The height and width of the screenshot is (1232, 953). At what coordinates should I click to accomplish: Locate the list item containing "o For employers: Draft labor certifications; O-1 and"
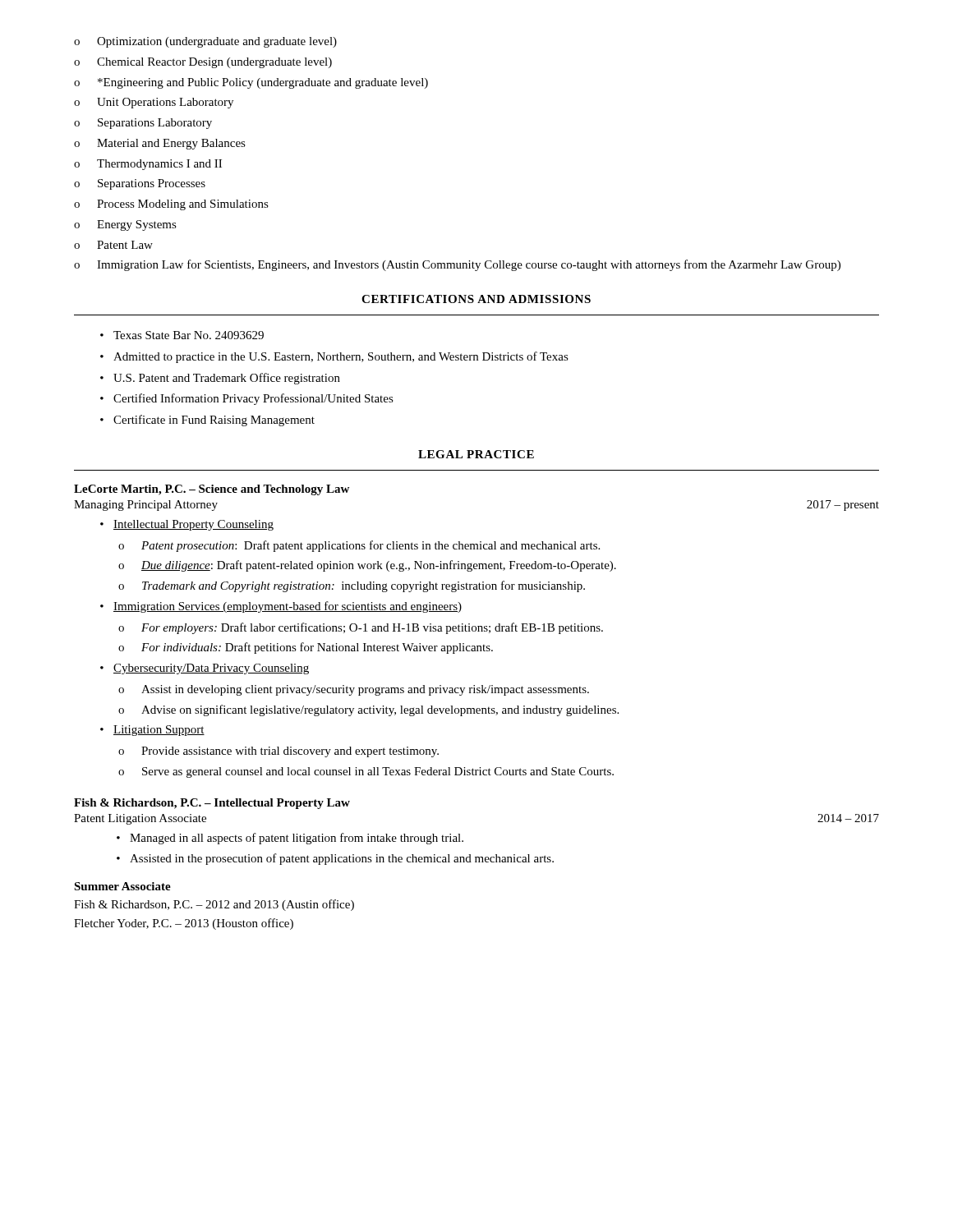(499, 628)
